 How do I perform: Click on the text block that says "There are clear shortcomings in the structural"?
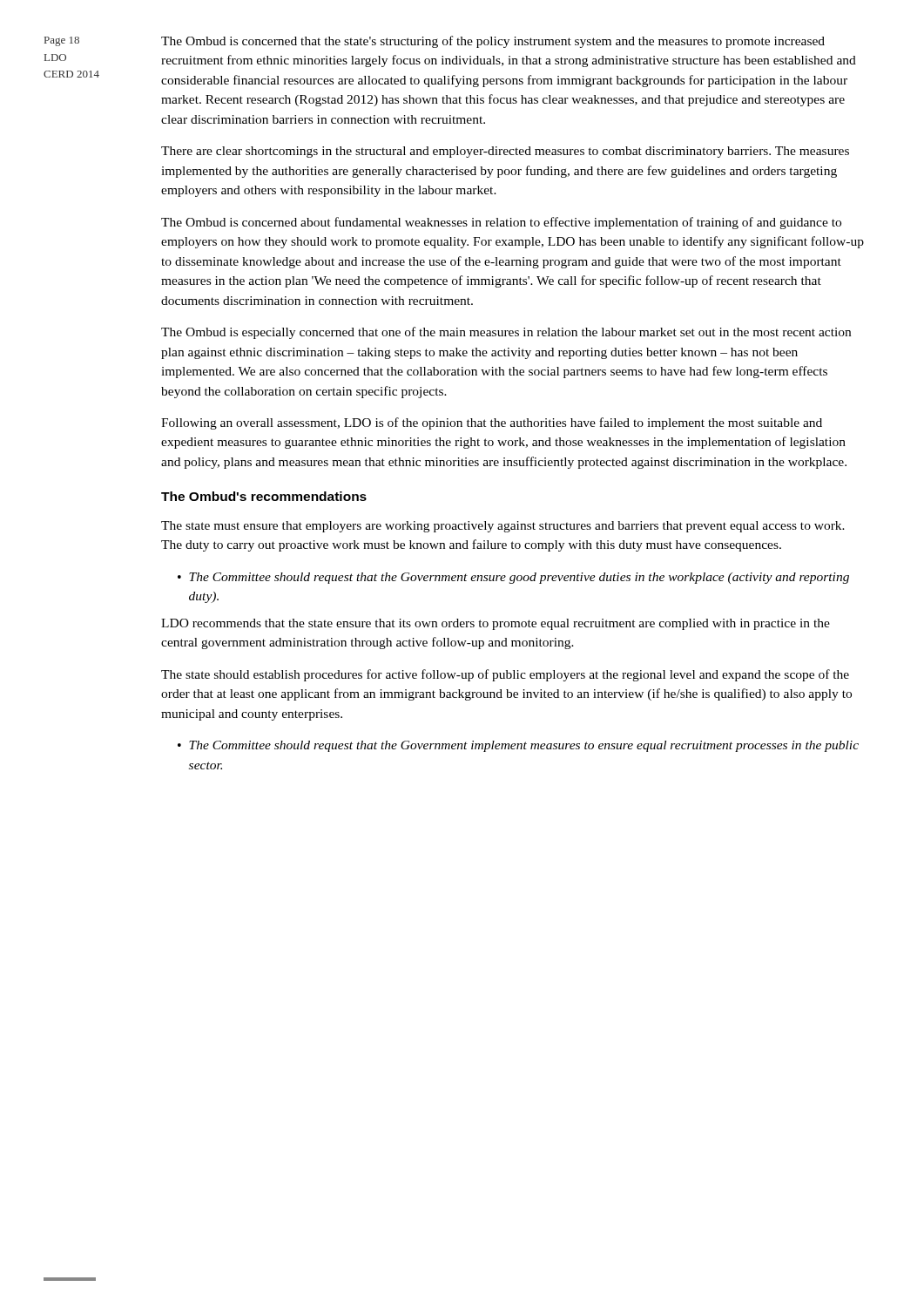click(505, 170)
